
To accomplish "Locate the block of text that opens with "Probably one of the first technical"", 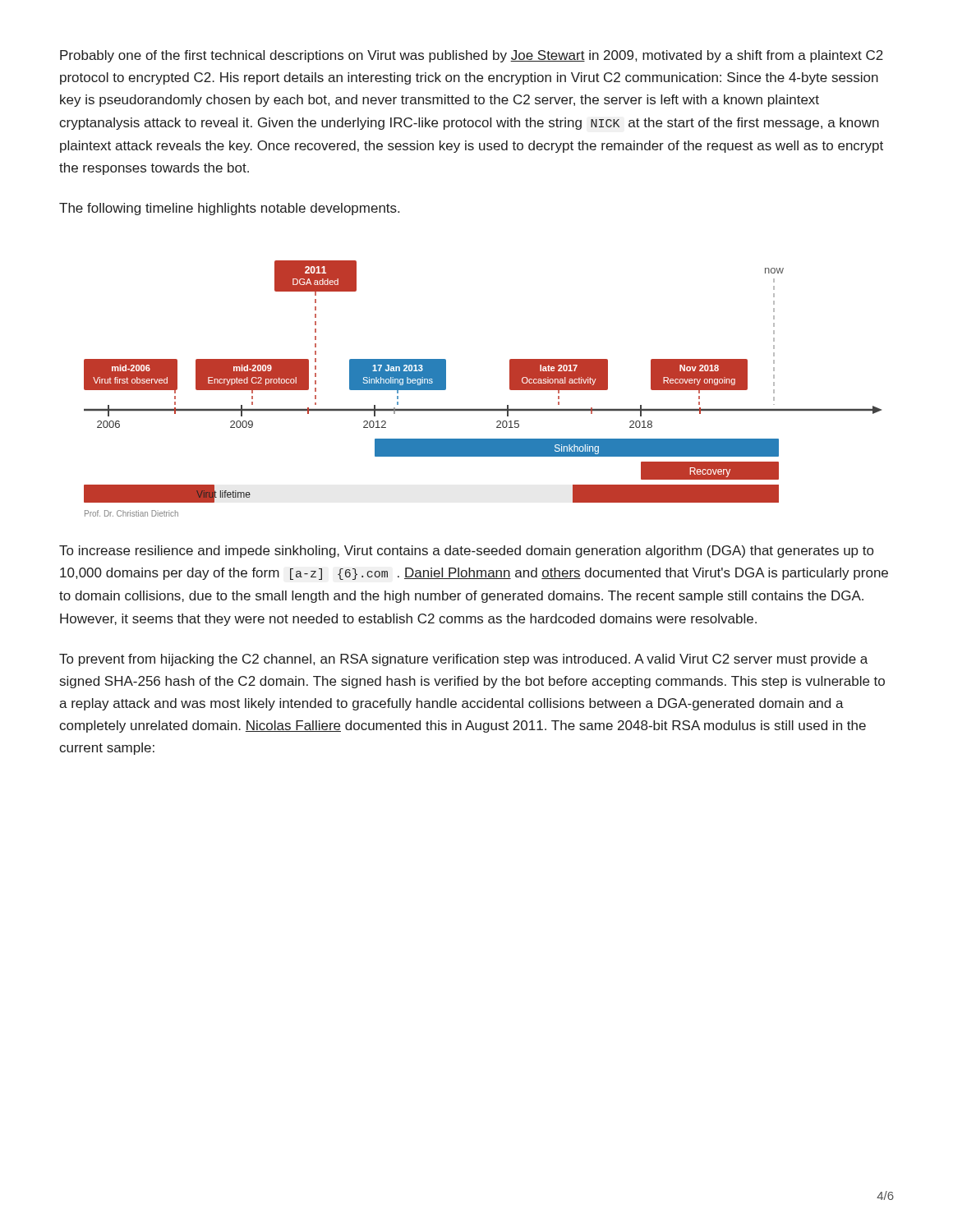I will point(471,112).
